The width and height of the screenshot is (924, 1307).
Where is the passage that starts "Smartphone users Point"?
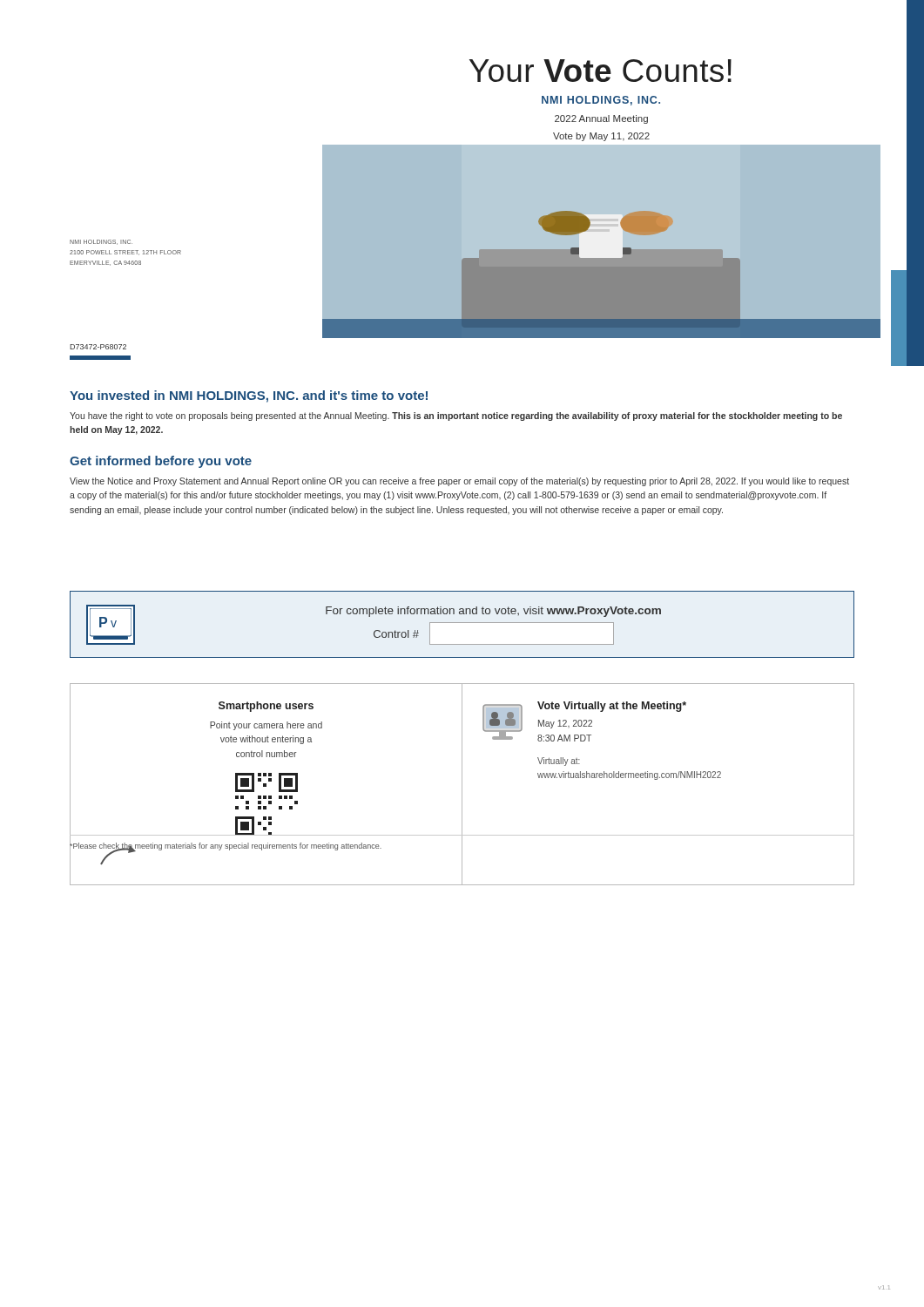click(266, 784)
